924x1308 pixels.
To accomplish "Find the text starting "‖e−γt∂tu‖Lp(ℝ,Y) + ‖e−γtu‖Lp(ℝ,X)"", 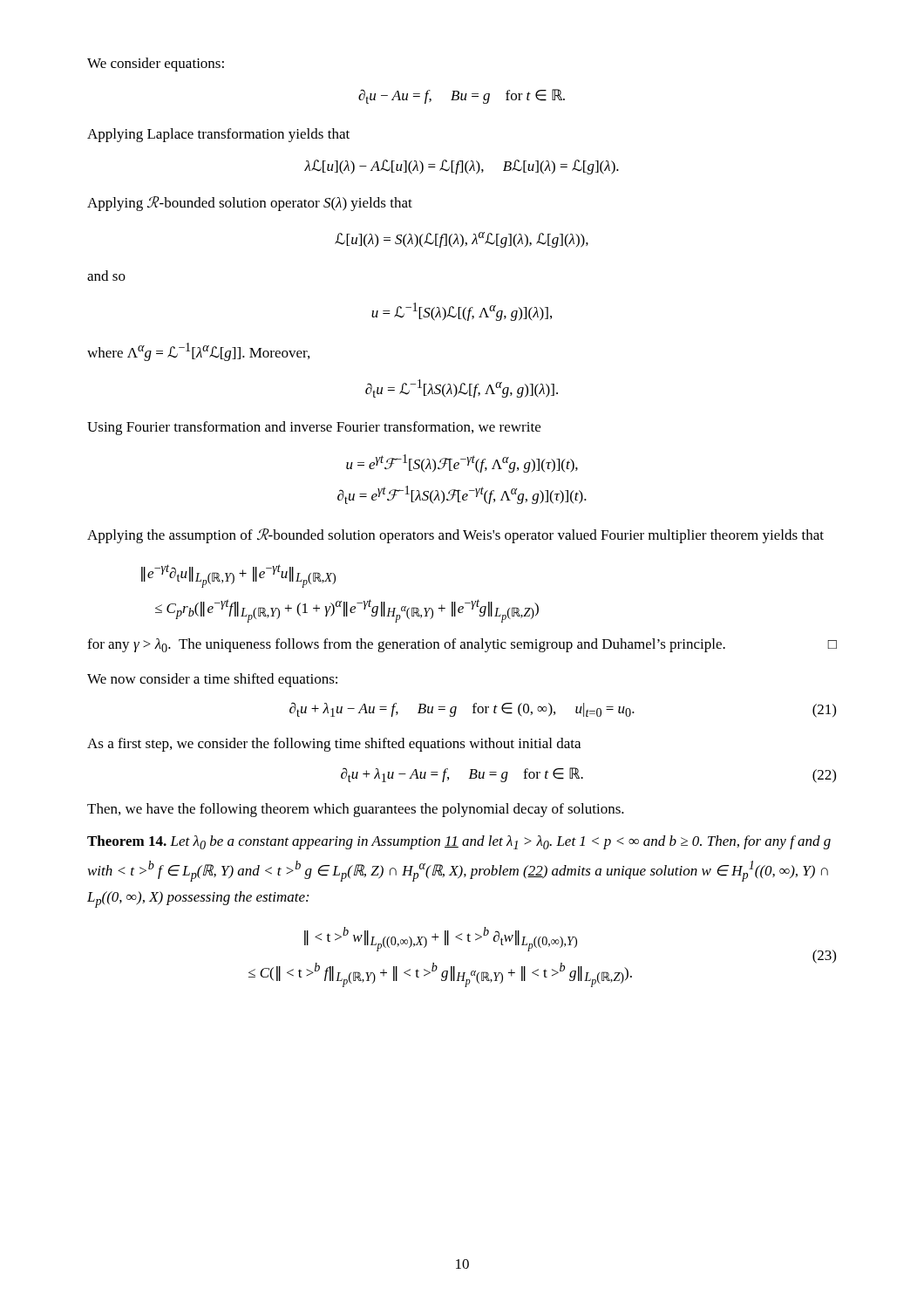I will 488,591.
